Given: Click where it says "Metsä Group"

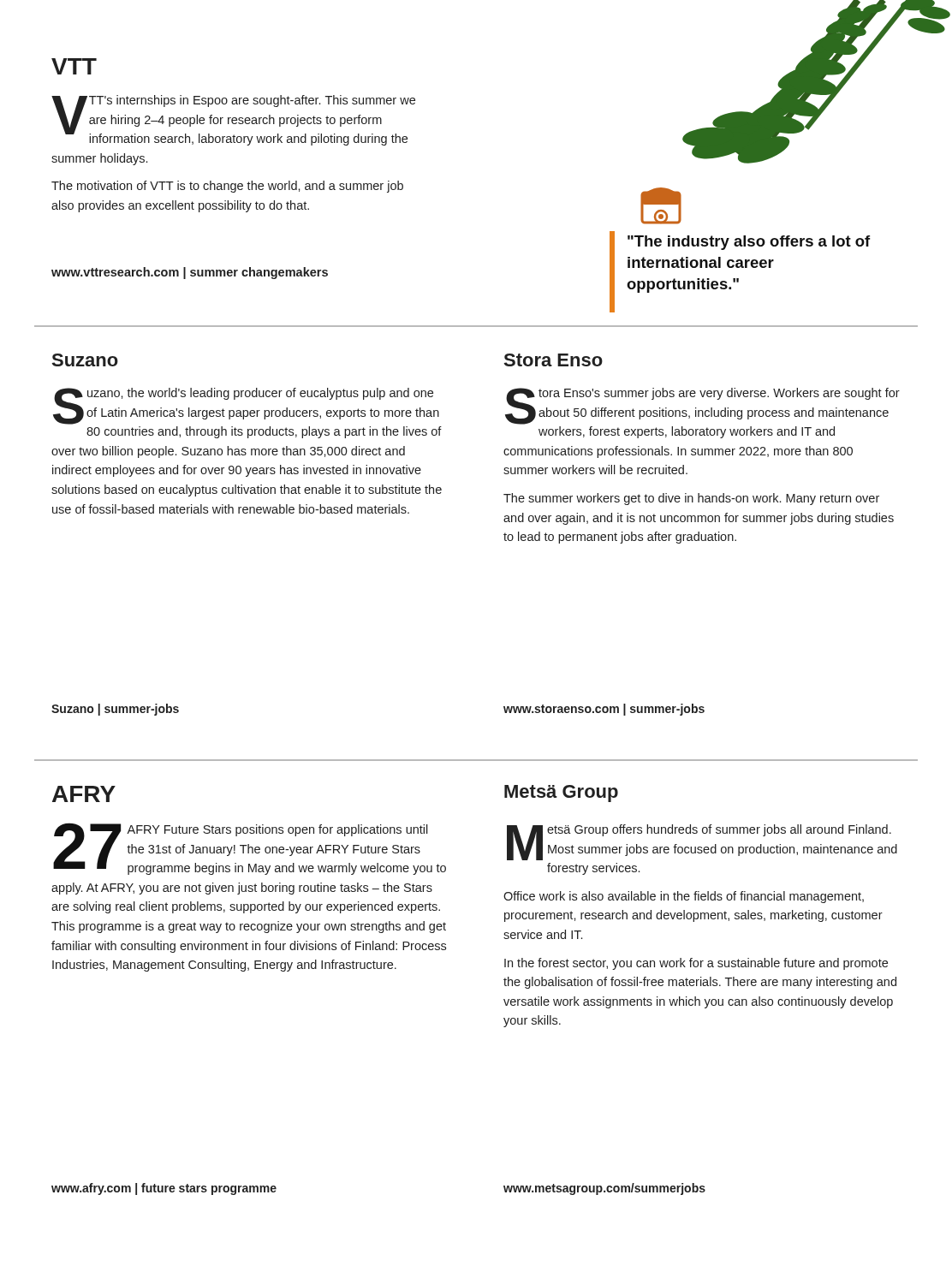Looking at the screenshot, I should coord(561,791).
